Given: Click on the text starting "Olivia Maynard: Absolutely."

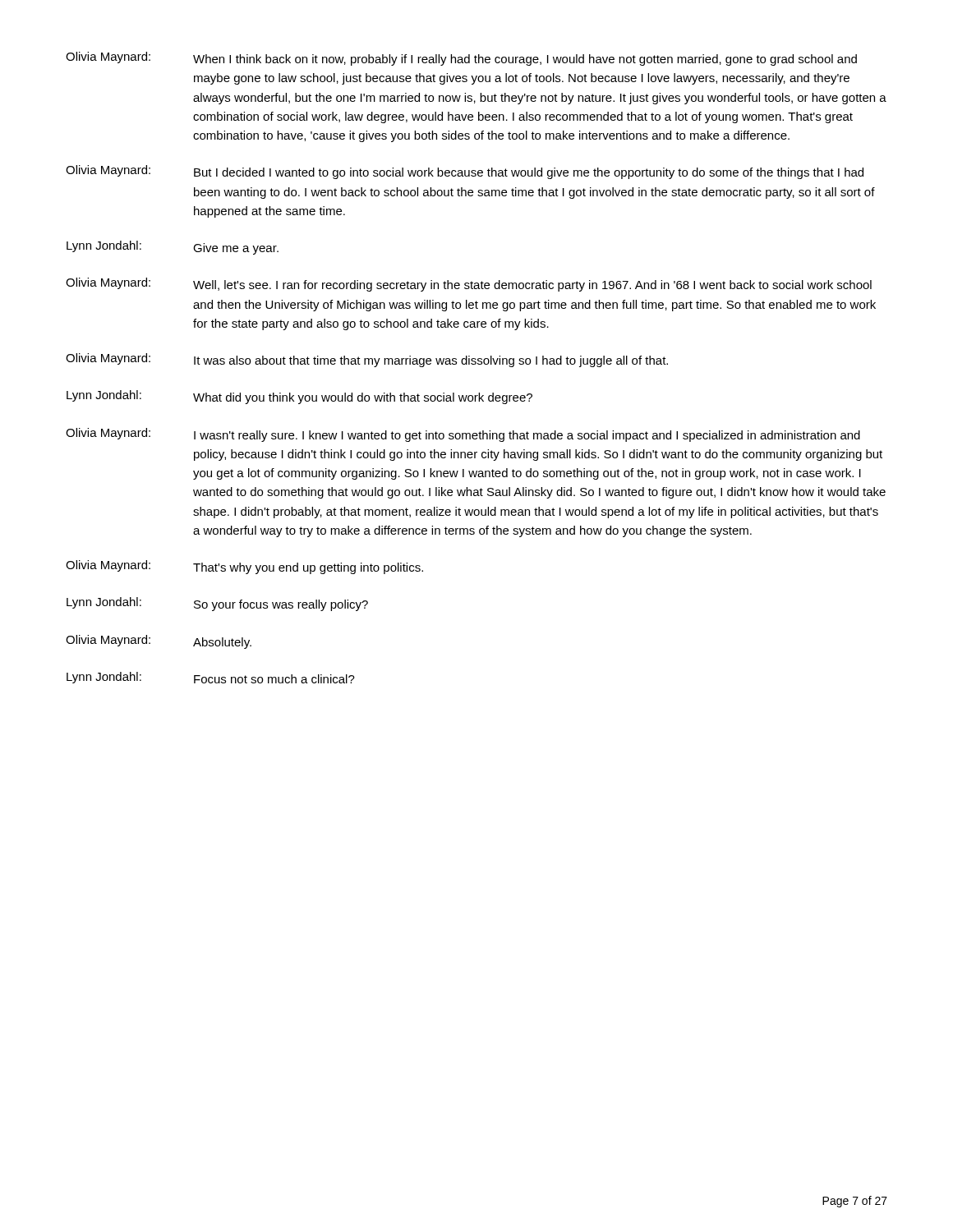Looking at the screenshot, I should pyautogui.click(x=105, y=642).
